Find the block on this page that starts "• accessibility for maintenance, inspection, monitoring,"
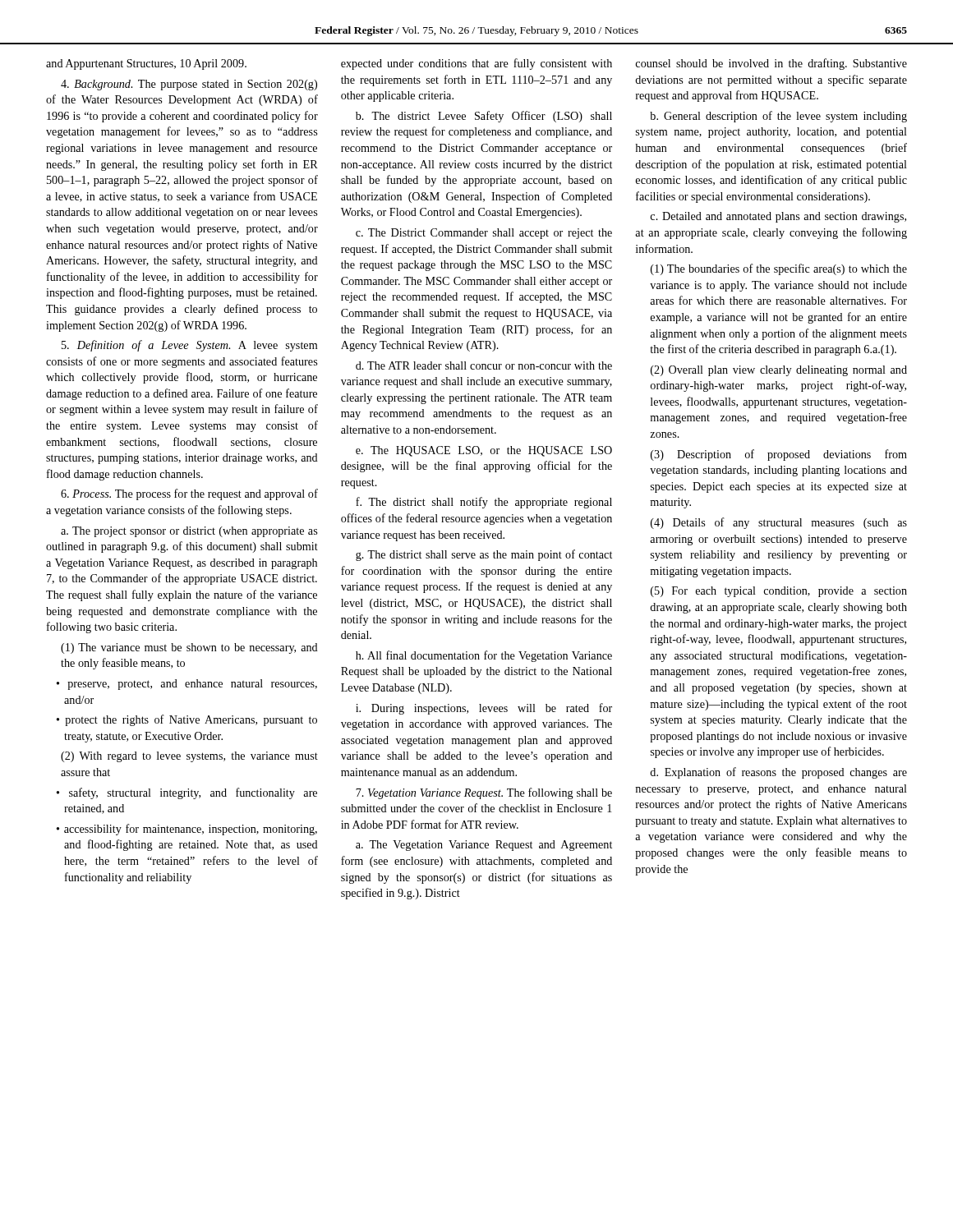Viewport: 953px width, 1232px height. pos(182,853)
